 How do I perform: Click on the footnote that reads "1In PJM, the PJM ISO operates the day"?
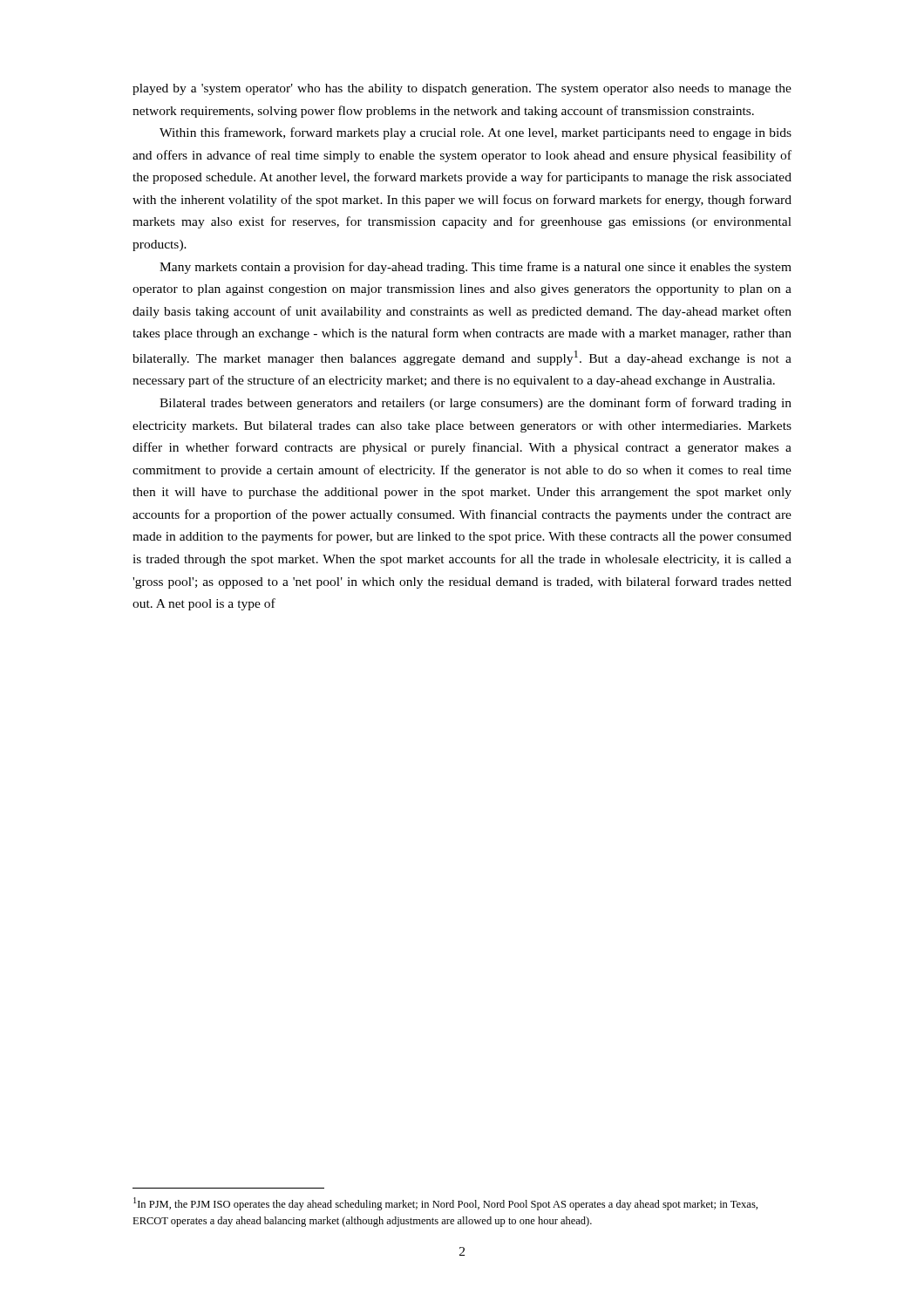462,1209
